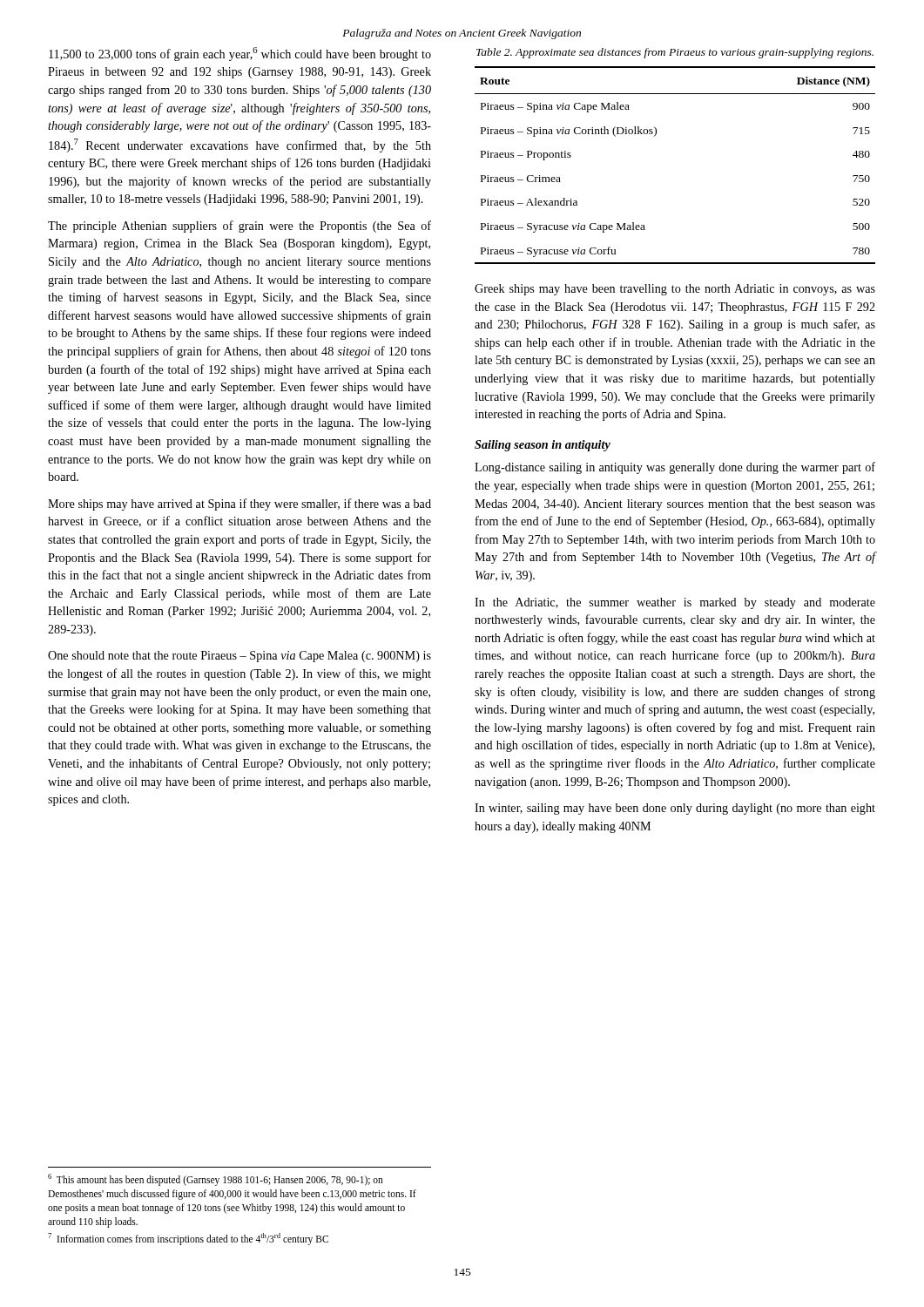Locate the text block with the text "Long-distance sailing in antiquity was generally done"

pyautogui.click(x=675, y=521)
